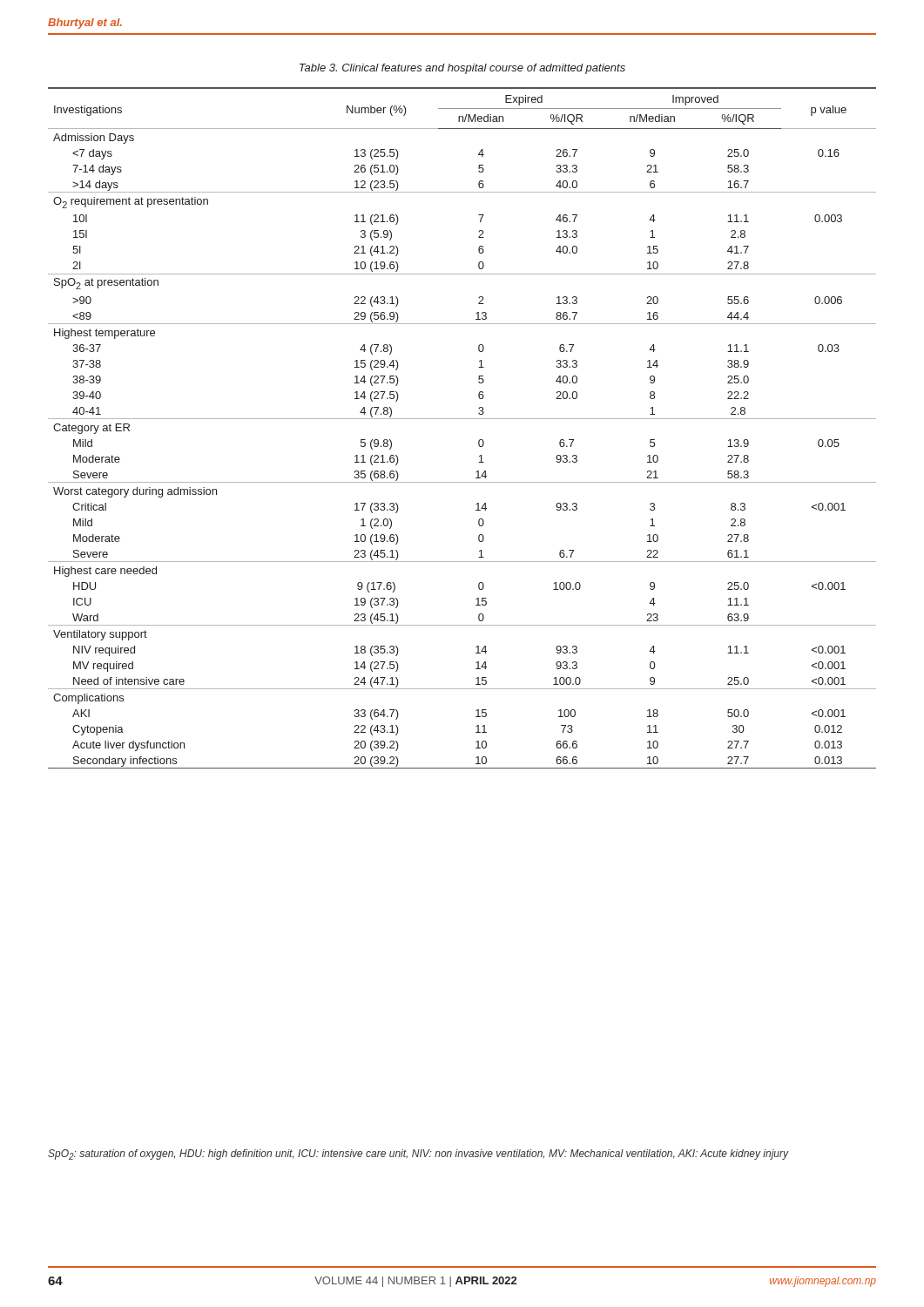Select the table that reads "33 (64.7)"
The image size is (924, 1307).
pyautogui.click(x=462, y=428)
